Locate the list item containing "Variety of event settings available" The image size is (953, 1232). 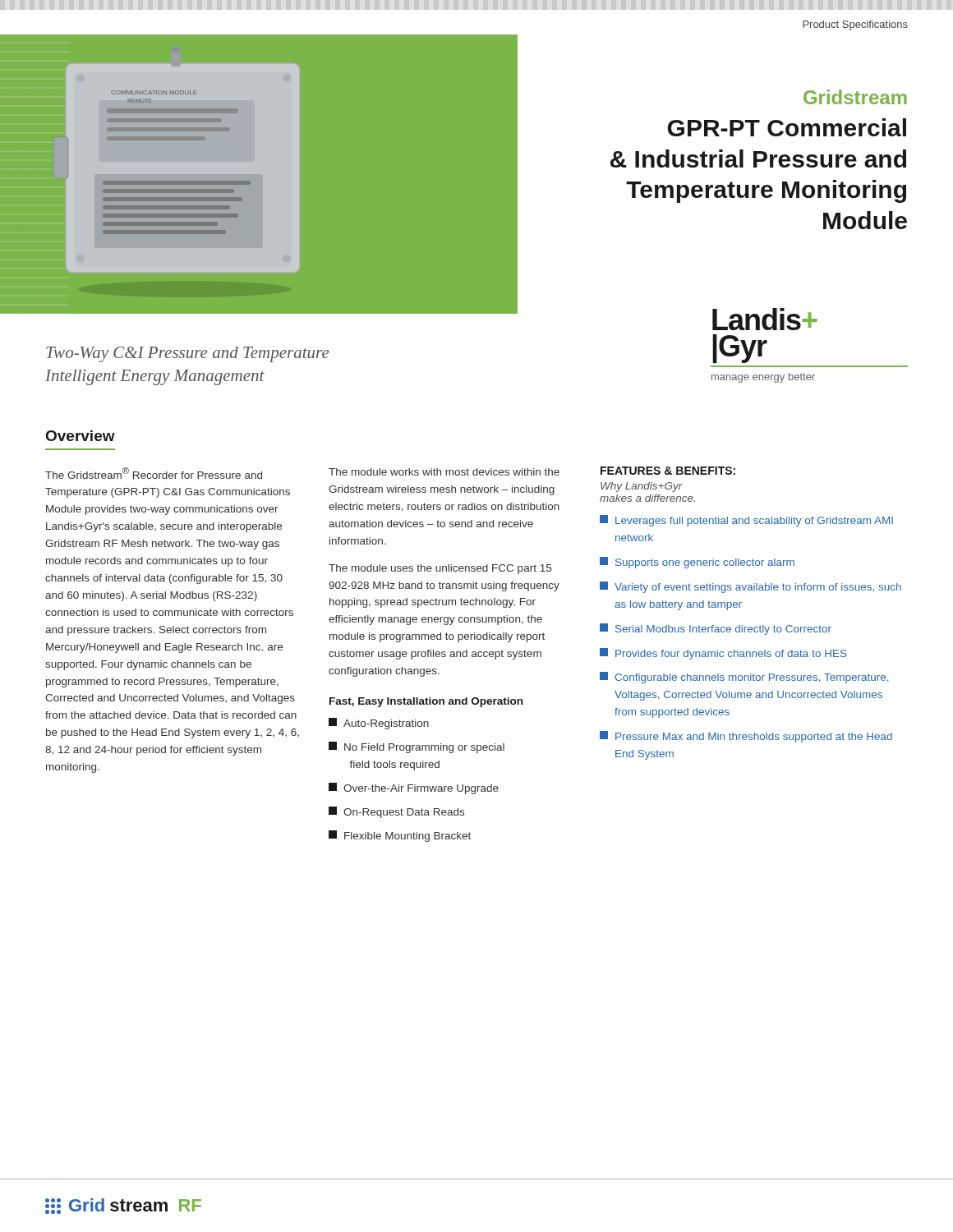(754, 596)
